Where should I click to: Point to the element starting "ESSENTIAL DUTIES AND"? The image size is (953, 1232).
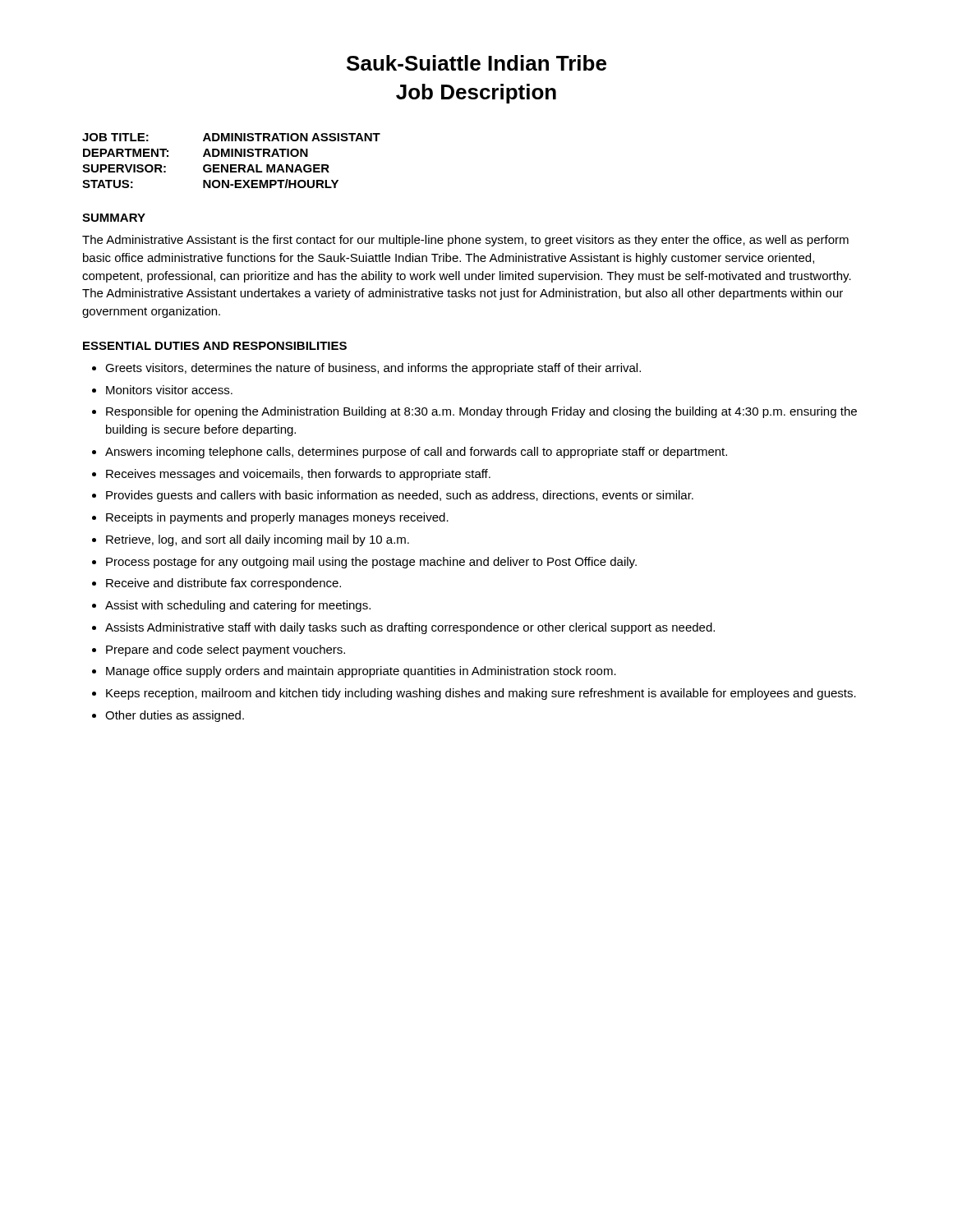pyautogui.click(x=215, y=345)
